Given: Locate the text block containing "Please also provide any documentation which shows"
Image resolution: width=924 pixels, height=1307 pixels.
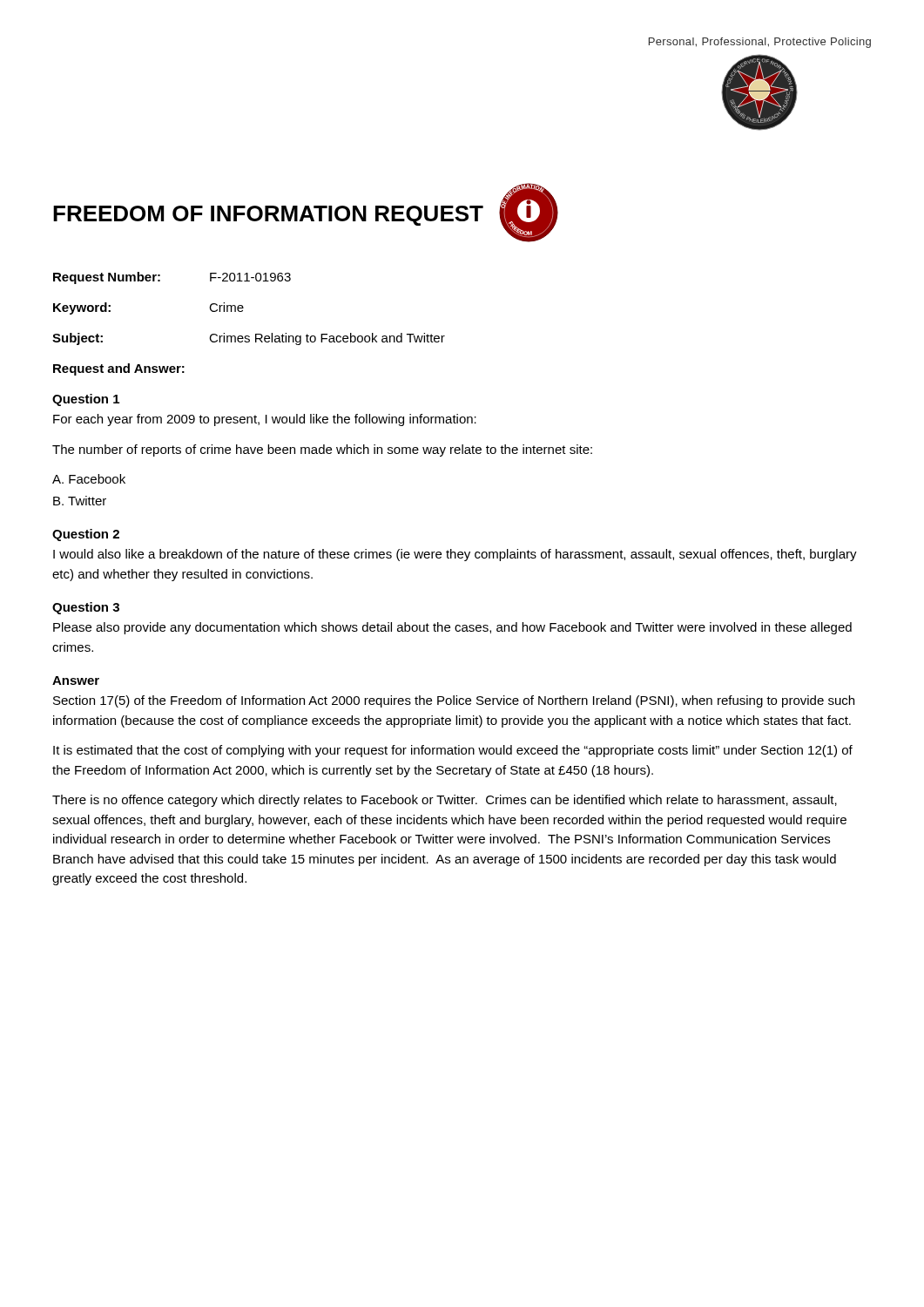Looking at the screenshot, I should tap(452, 637).
